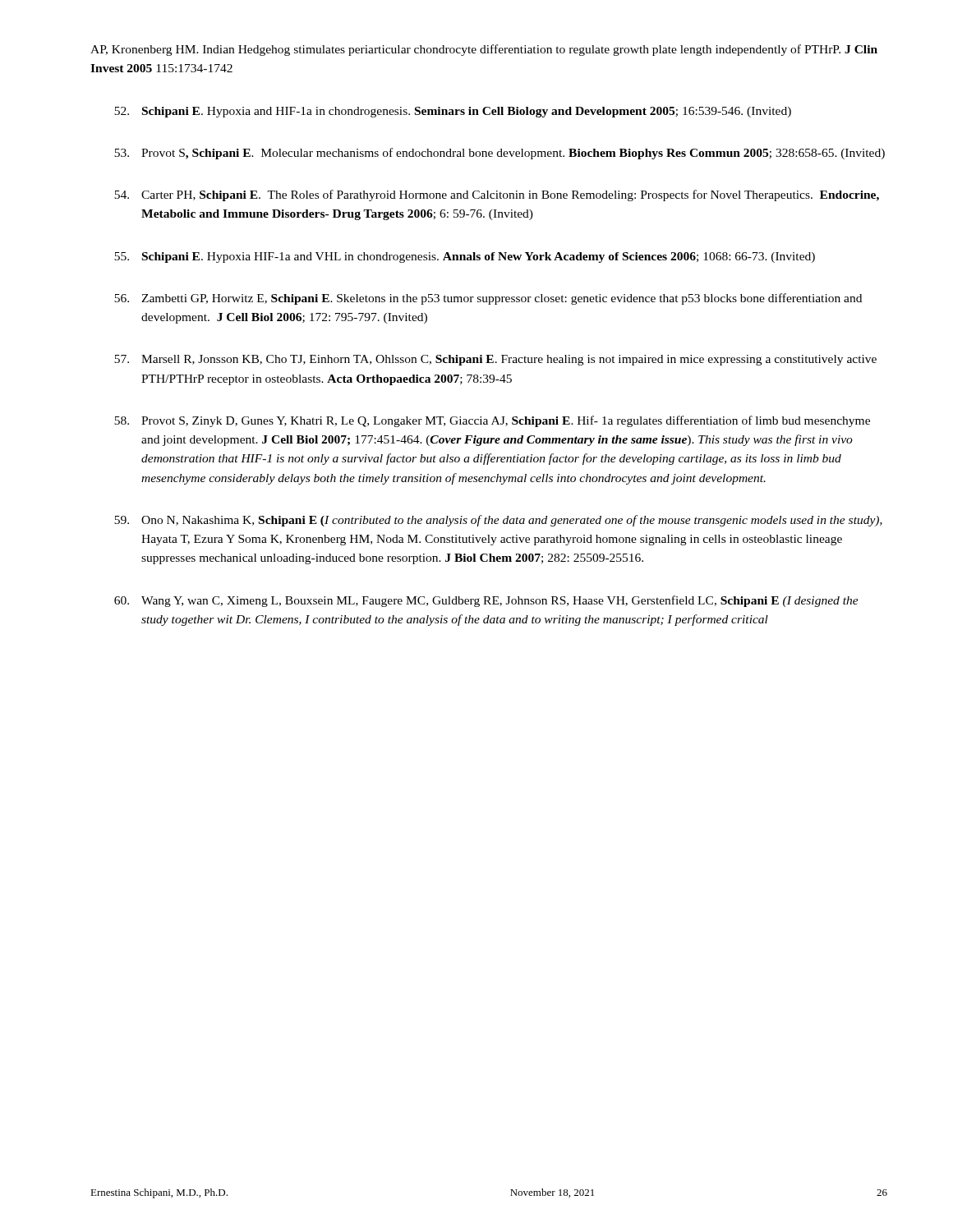
Task: Select the list item that says "53. Provot S,"
Action: click(x=489, y=152)
